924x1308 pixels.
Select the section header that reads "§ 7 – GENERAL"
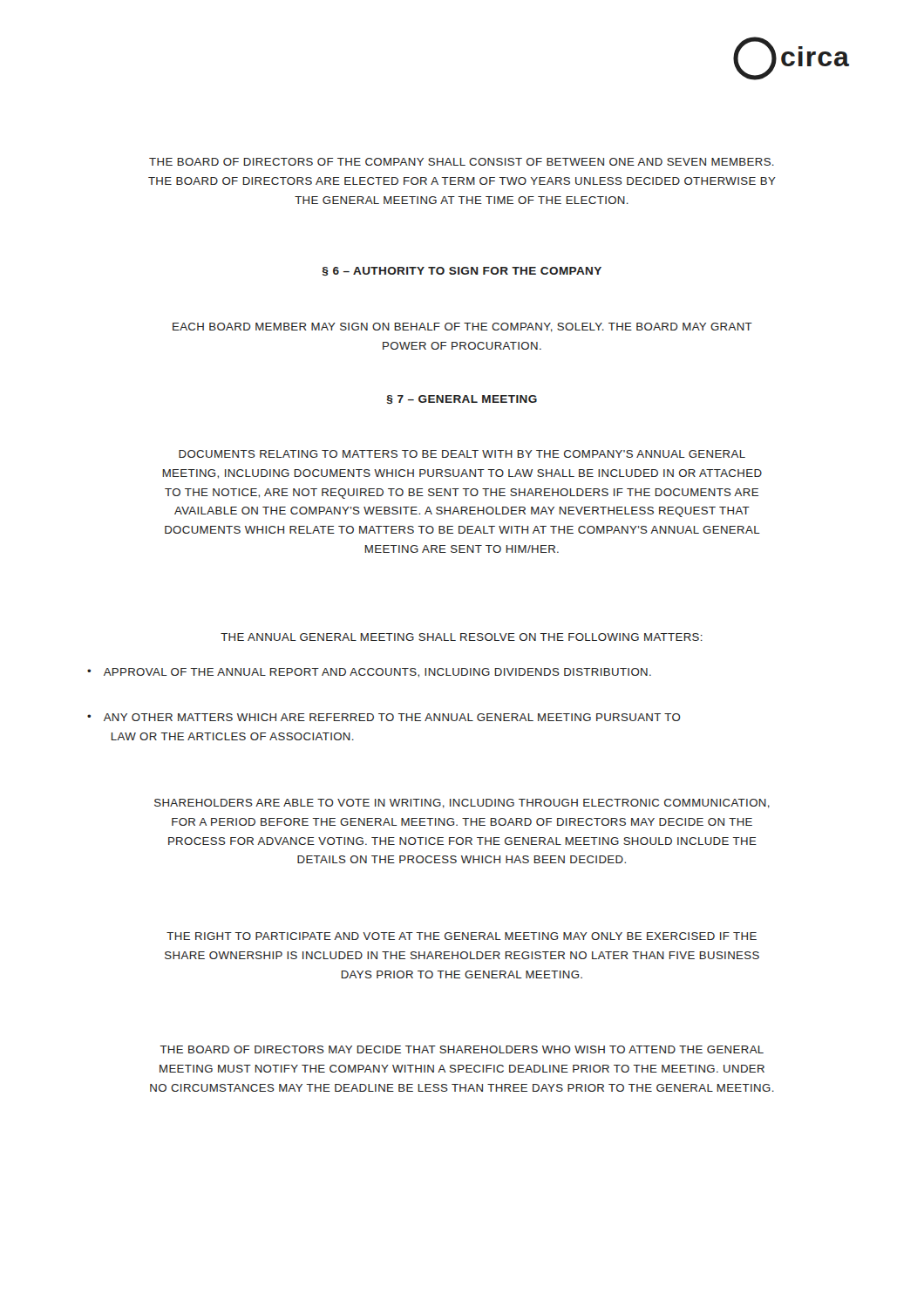click(462, 399)
